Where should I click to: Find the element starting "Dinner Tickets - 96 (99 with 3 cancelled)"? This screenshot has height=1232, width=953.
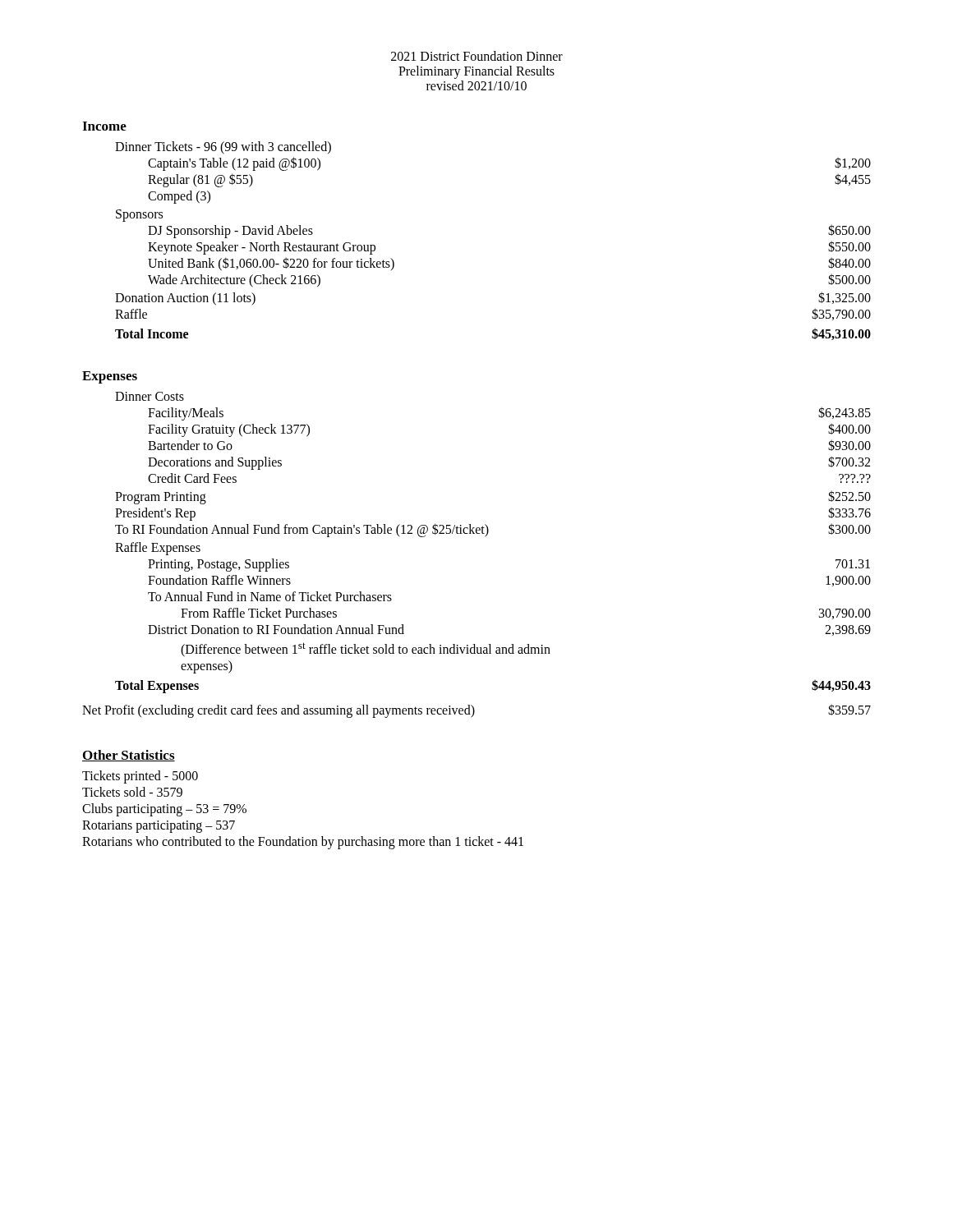(x=223, y=148)
